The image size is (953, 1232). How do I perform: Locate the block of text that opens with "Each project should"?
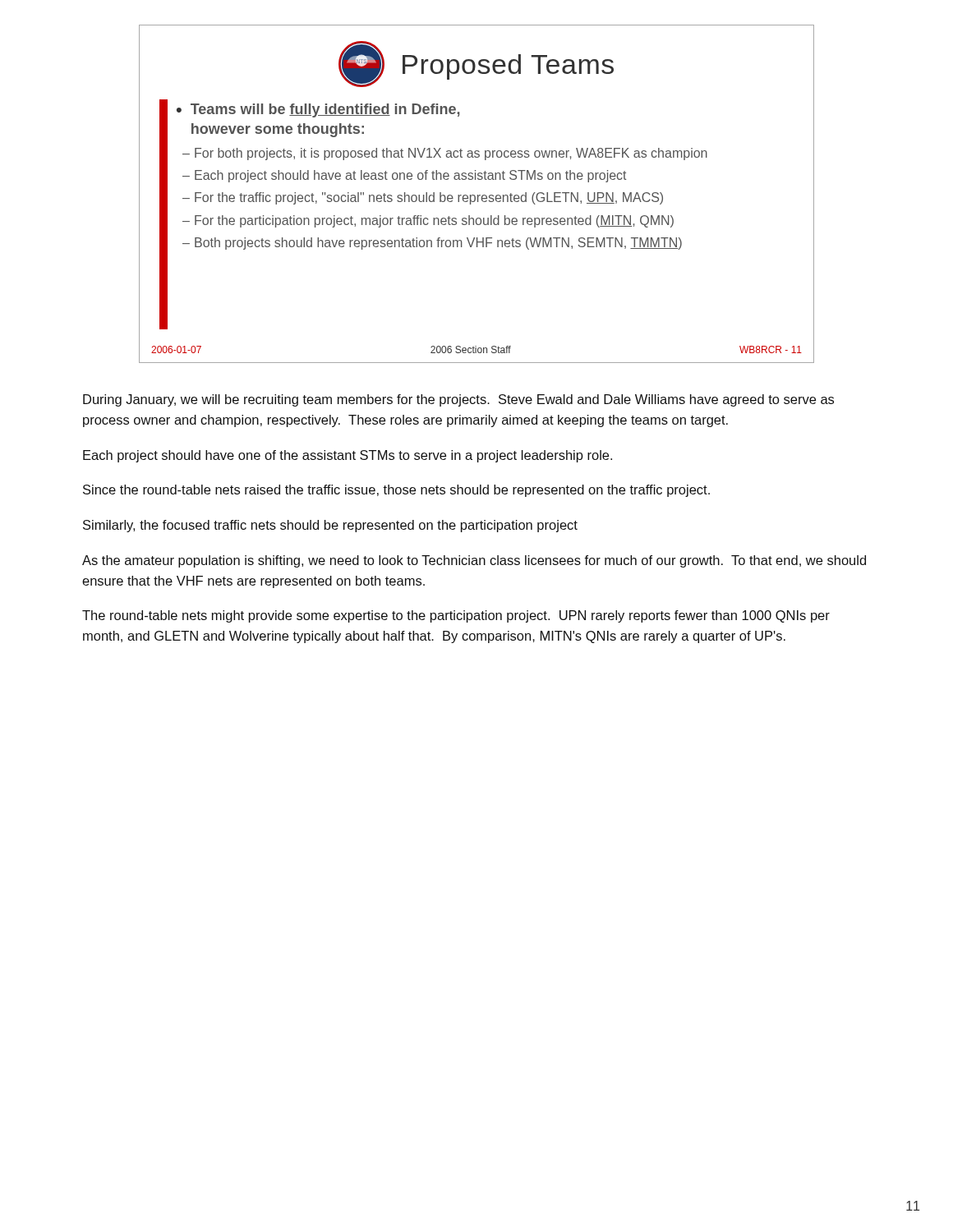pyautogui.click(x=348, y=455)
